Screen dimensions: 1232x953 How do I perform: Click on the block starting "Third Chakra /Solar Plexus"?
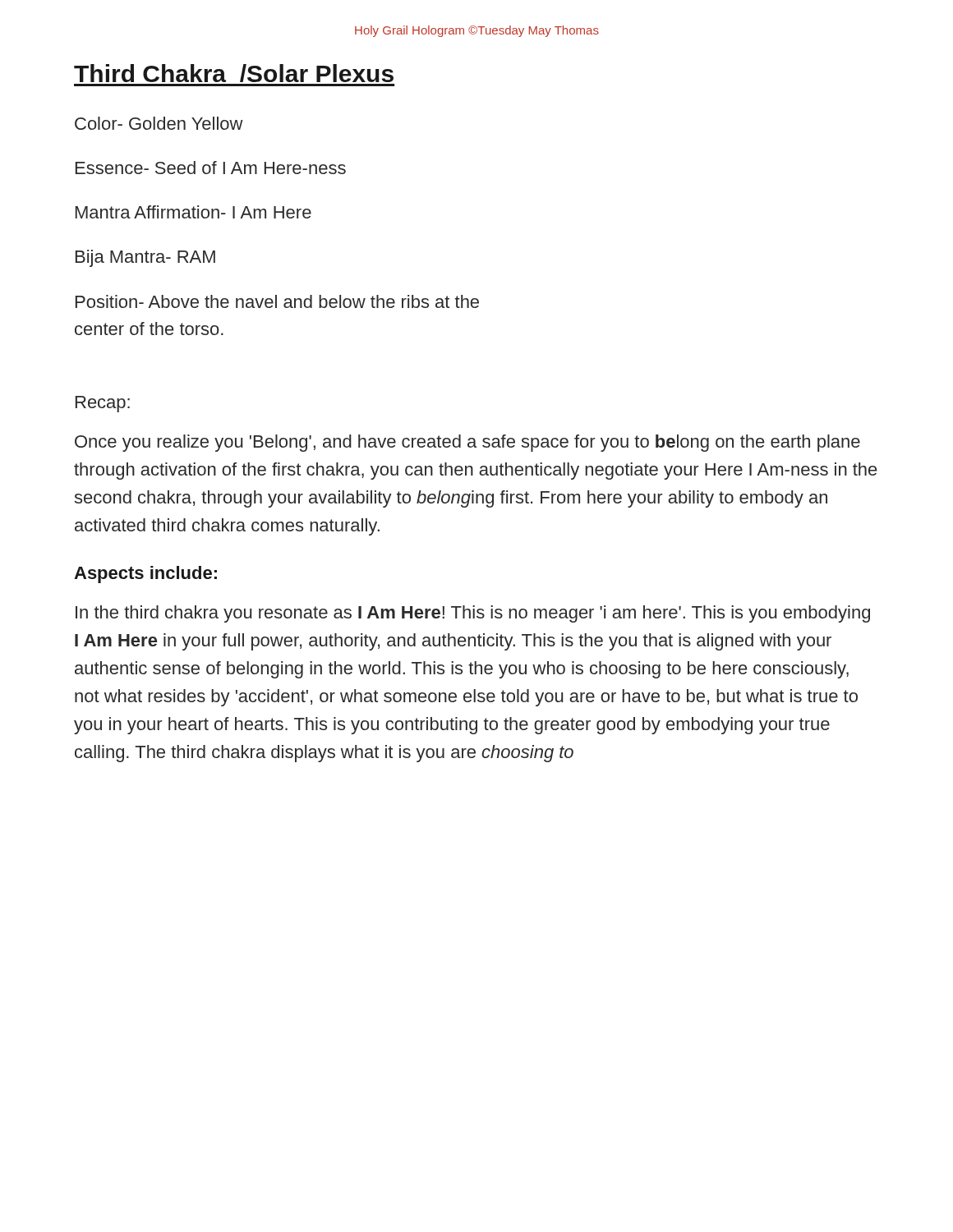point(234,74)
